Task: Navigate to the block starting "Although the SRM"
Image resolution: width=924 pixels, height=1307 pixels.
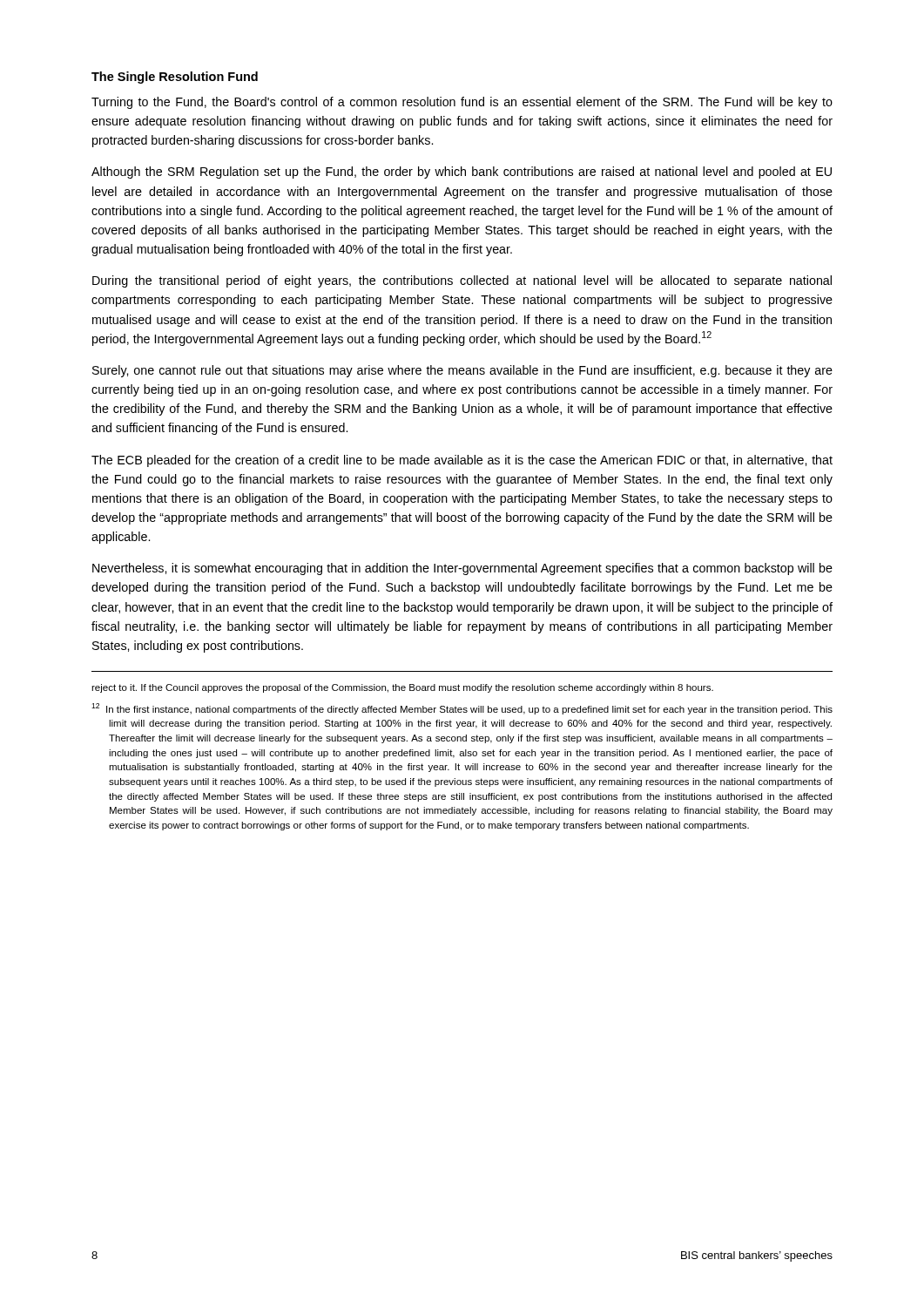Action: 462,211
